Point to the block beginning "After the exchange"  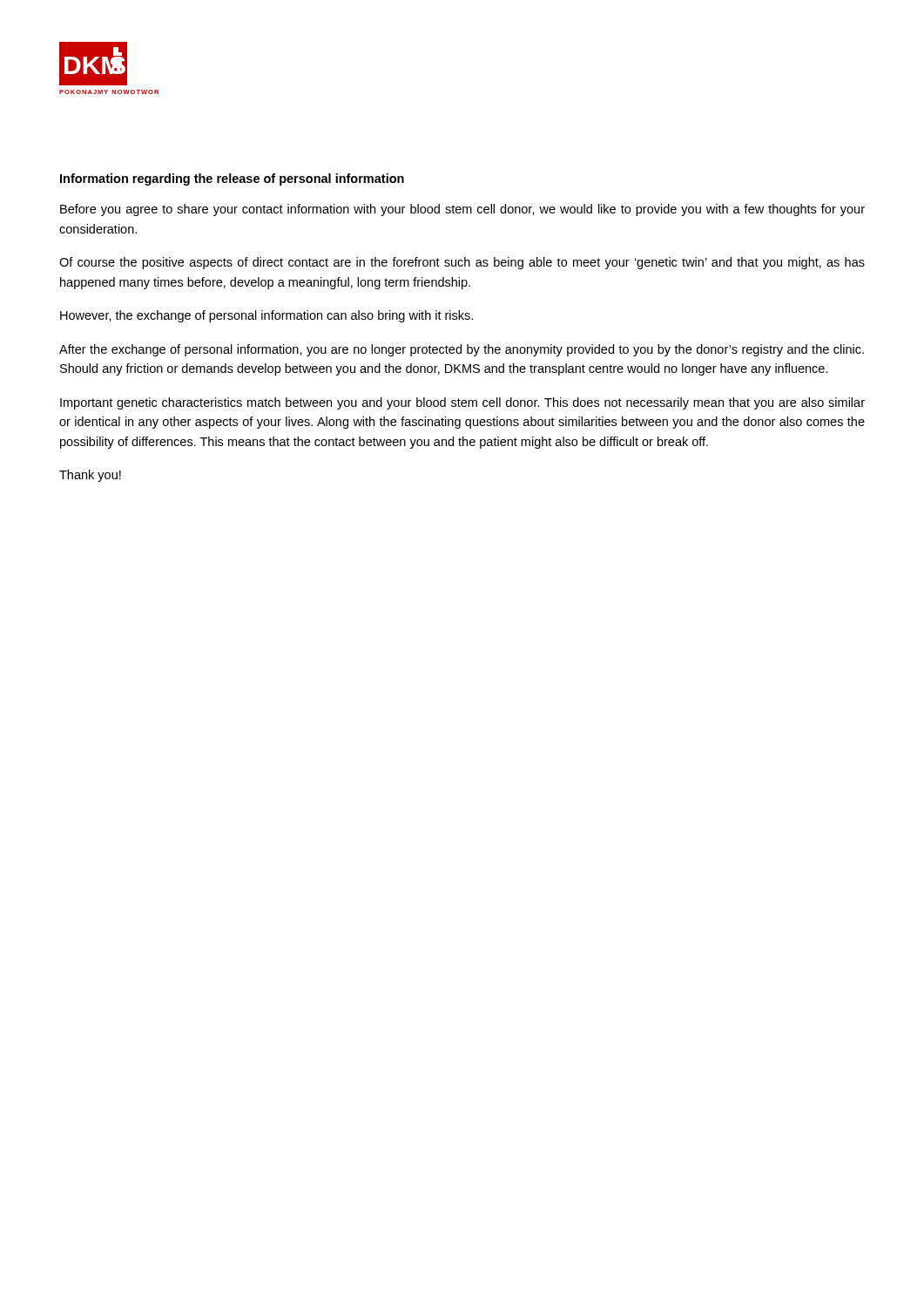tap(462, 359)
